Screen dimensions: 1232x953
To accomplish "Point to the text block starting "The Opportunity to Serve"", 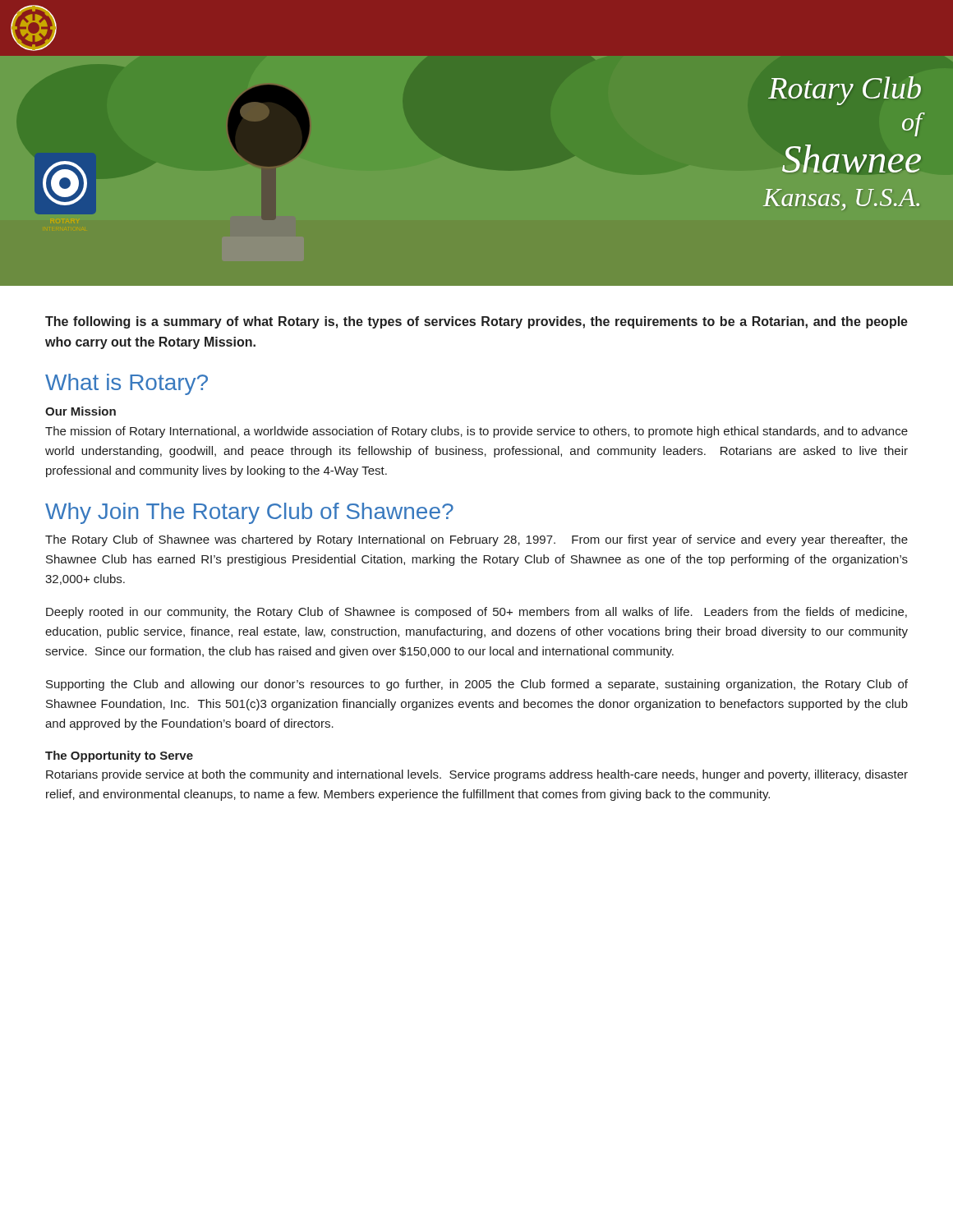I will (119, 755).
